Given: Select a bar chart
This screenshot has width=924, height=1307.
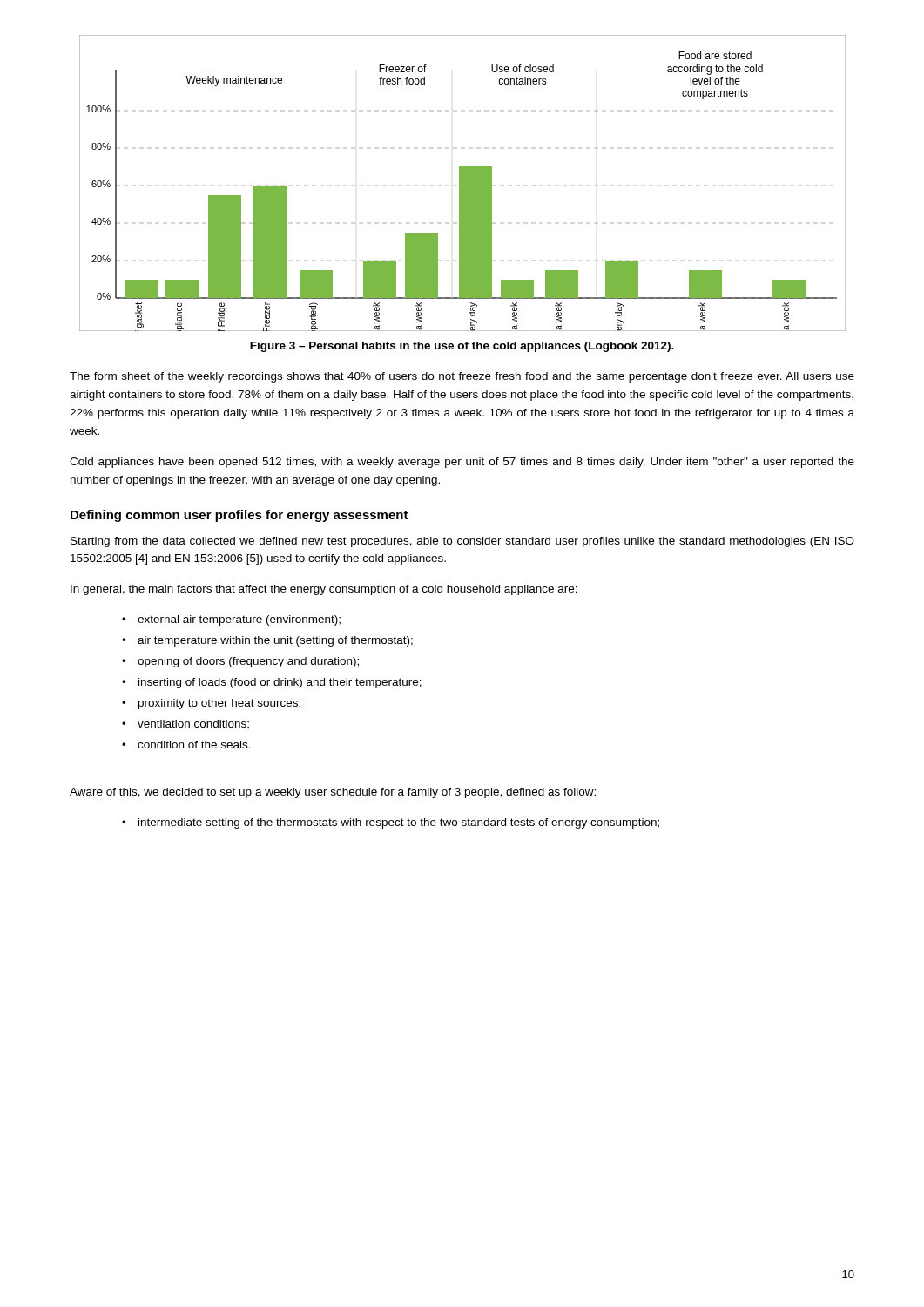Looking at the screenshot, I should pyautogui.click(x=462, y=184).
